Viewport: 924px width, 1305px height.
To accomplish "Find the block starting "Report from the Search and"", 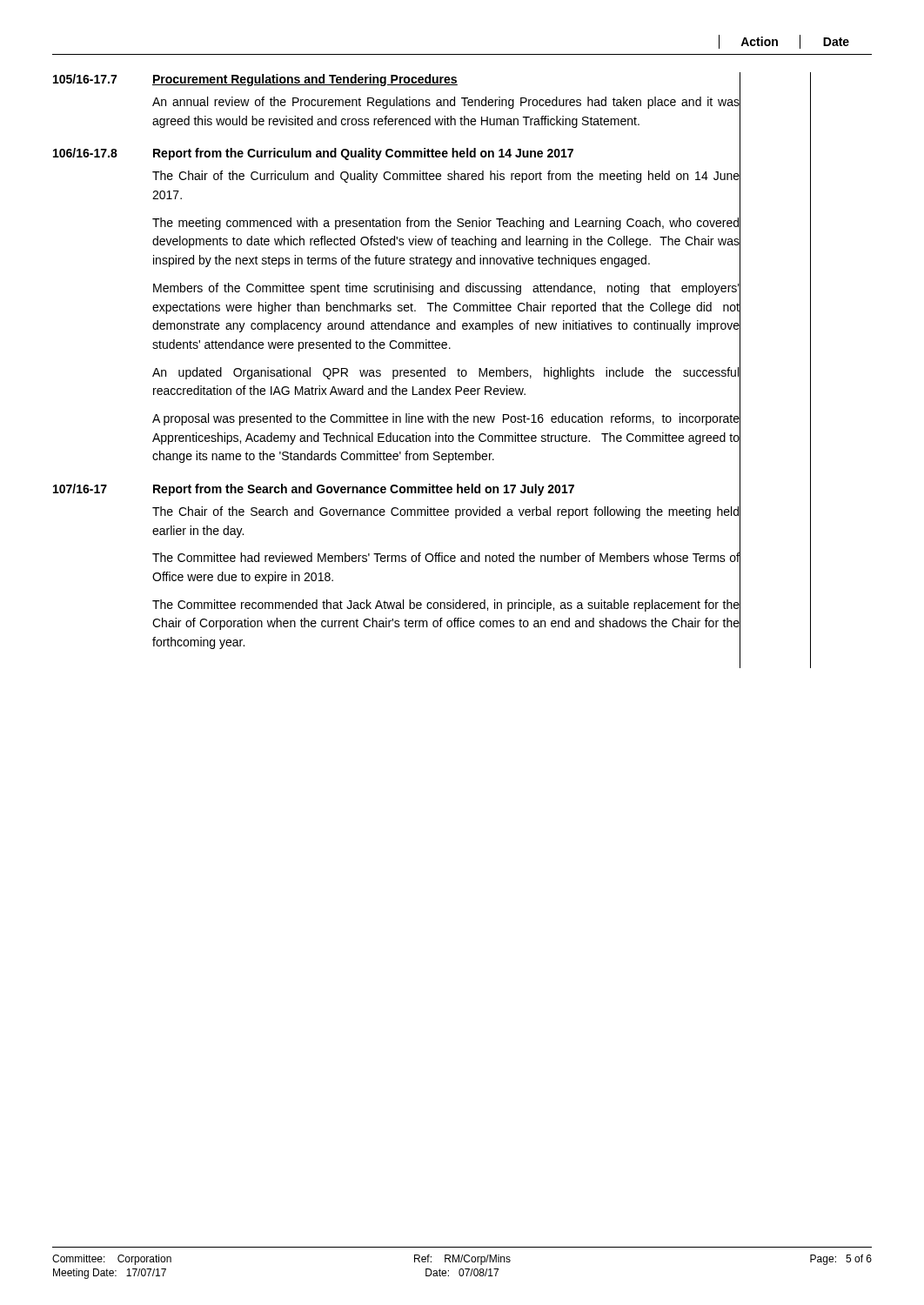I will point(363,489).
